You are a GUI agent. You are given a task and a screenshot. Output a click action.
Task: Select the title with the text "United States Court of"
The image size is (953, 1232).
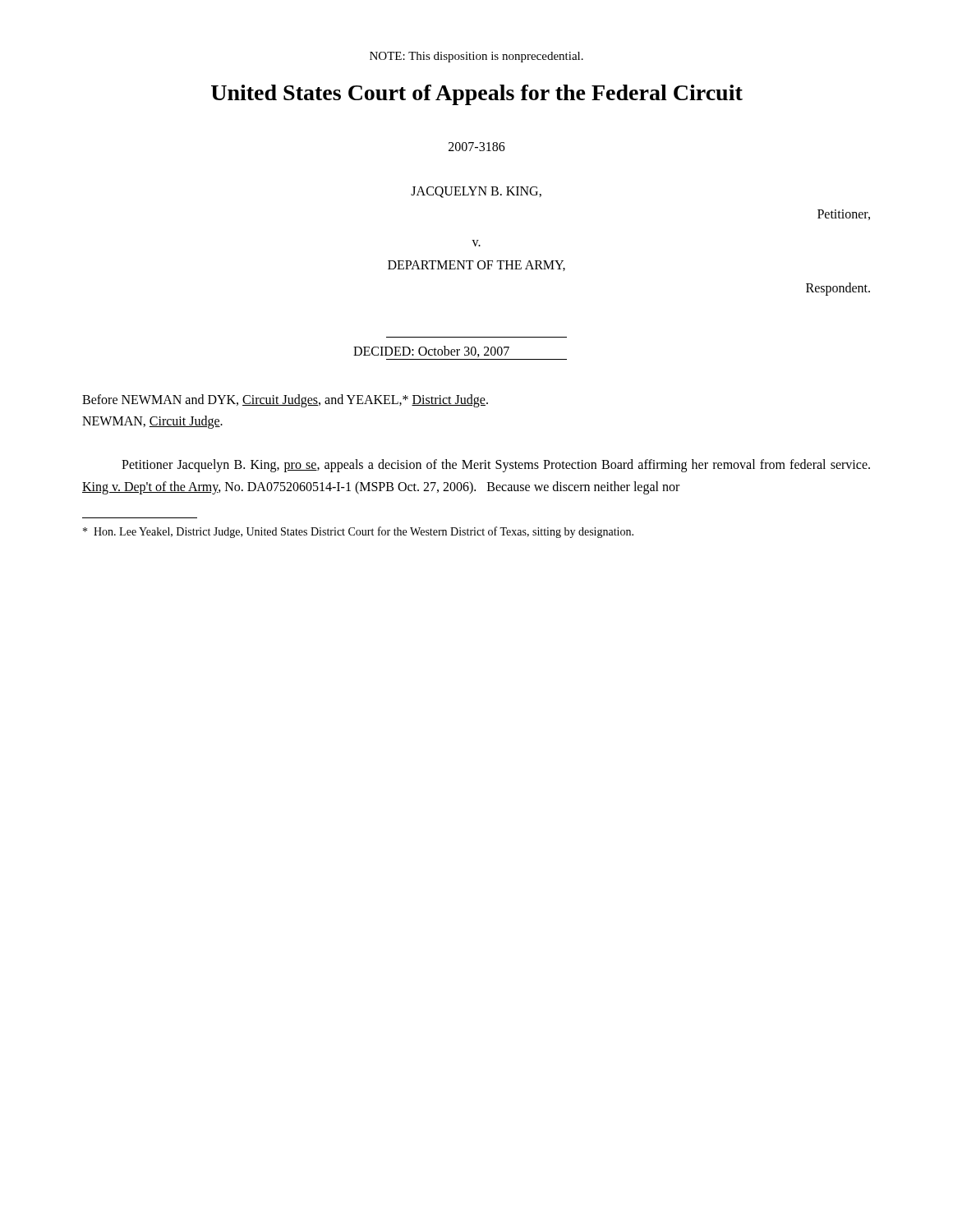click(x=476, y=92)
